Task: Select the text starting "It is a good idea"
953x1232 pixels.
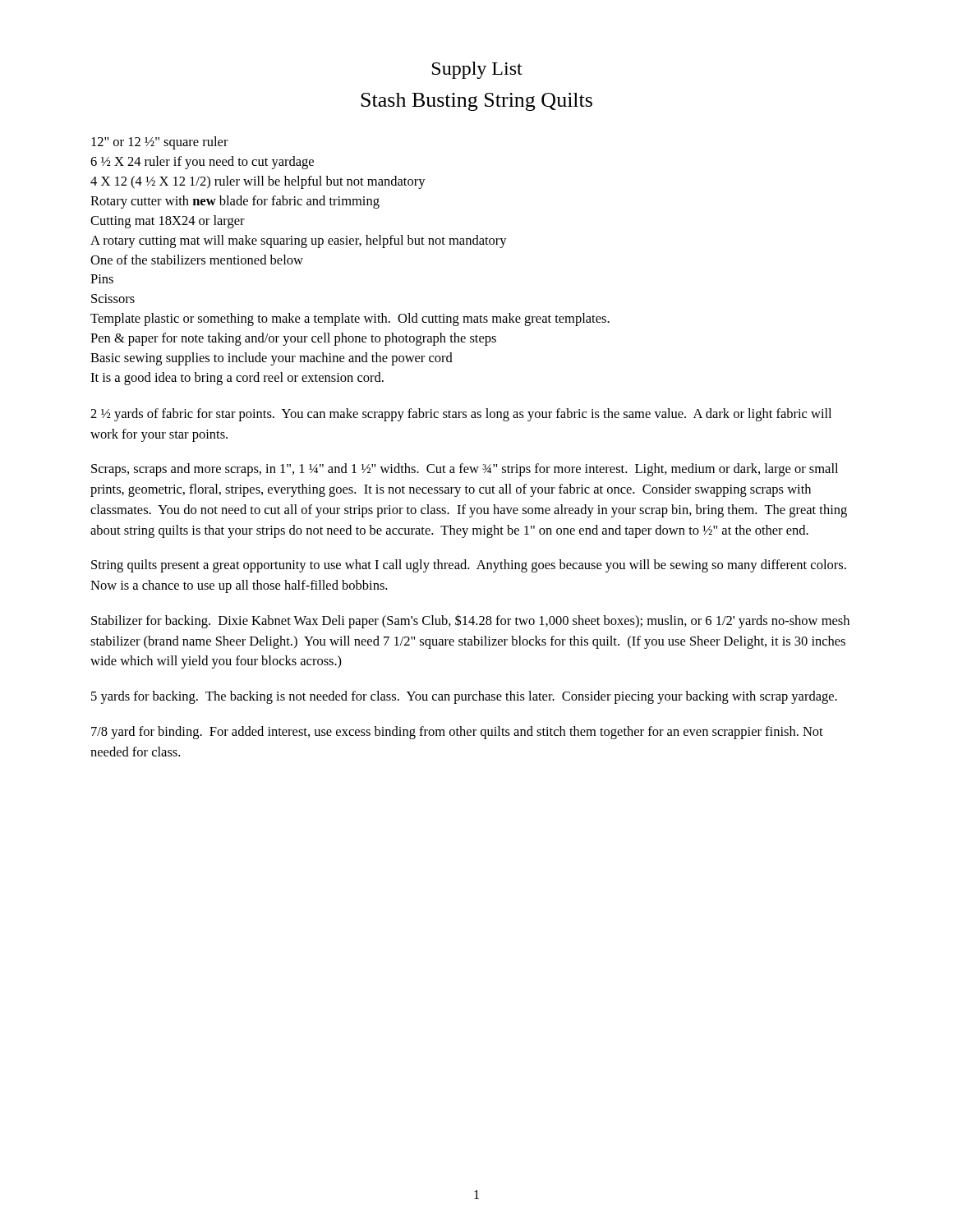Action: coord(237,377)
